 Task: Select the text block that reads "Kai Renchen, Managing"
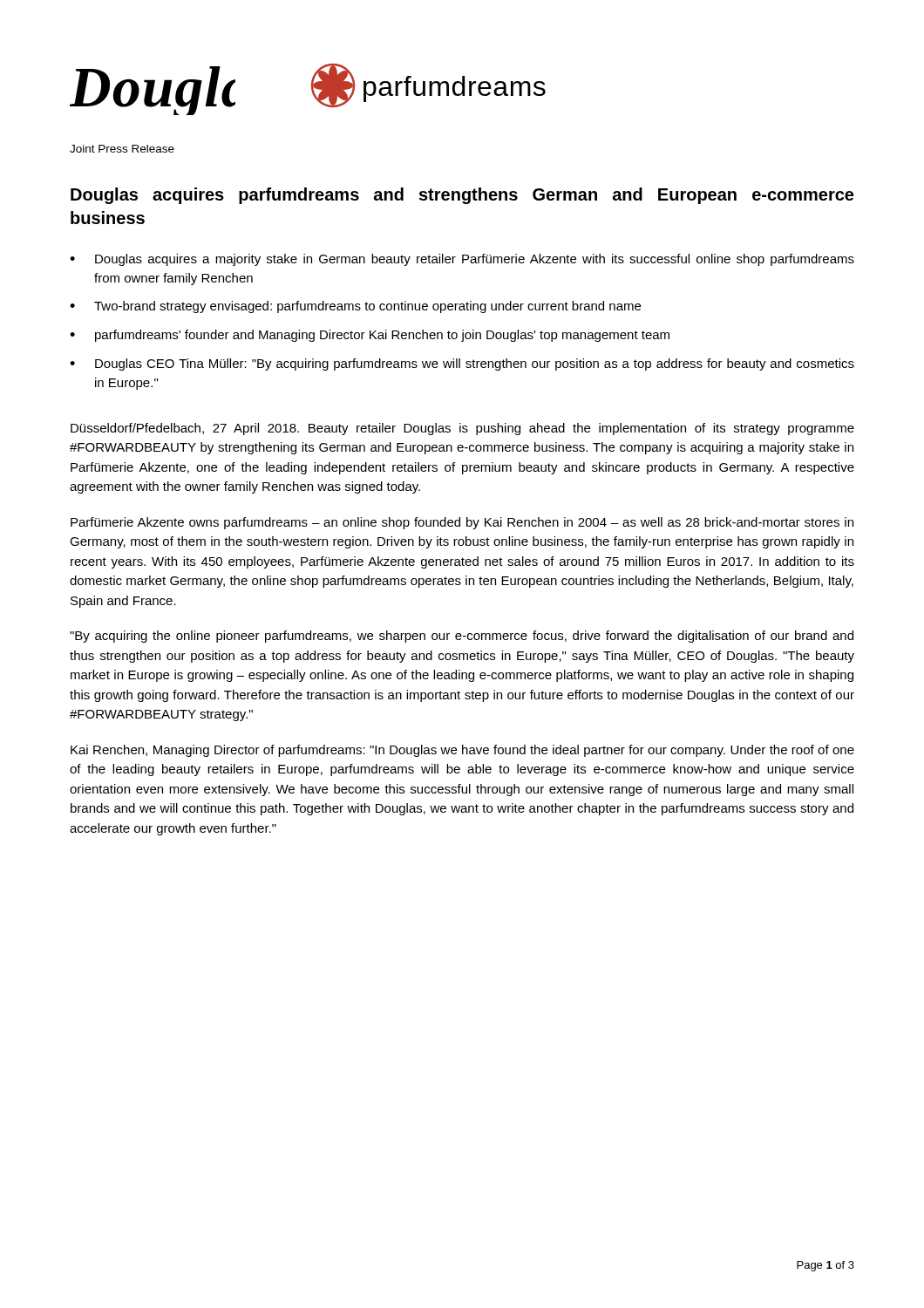pos(462,789)
